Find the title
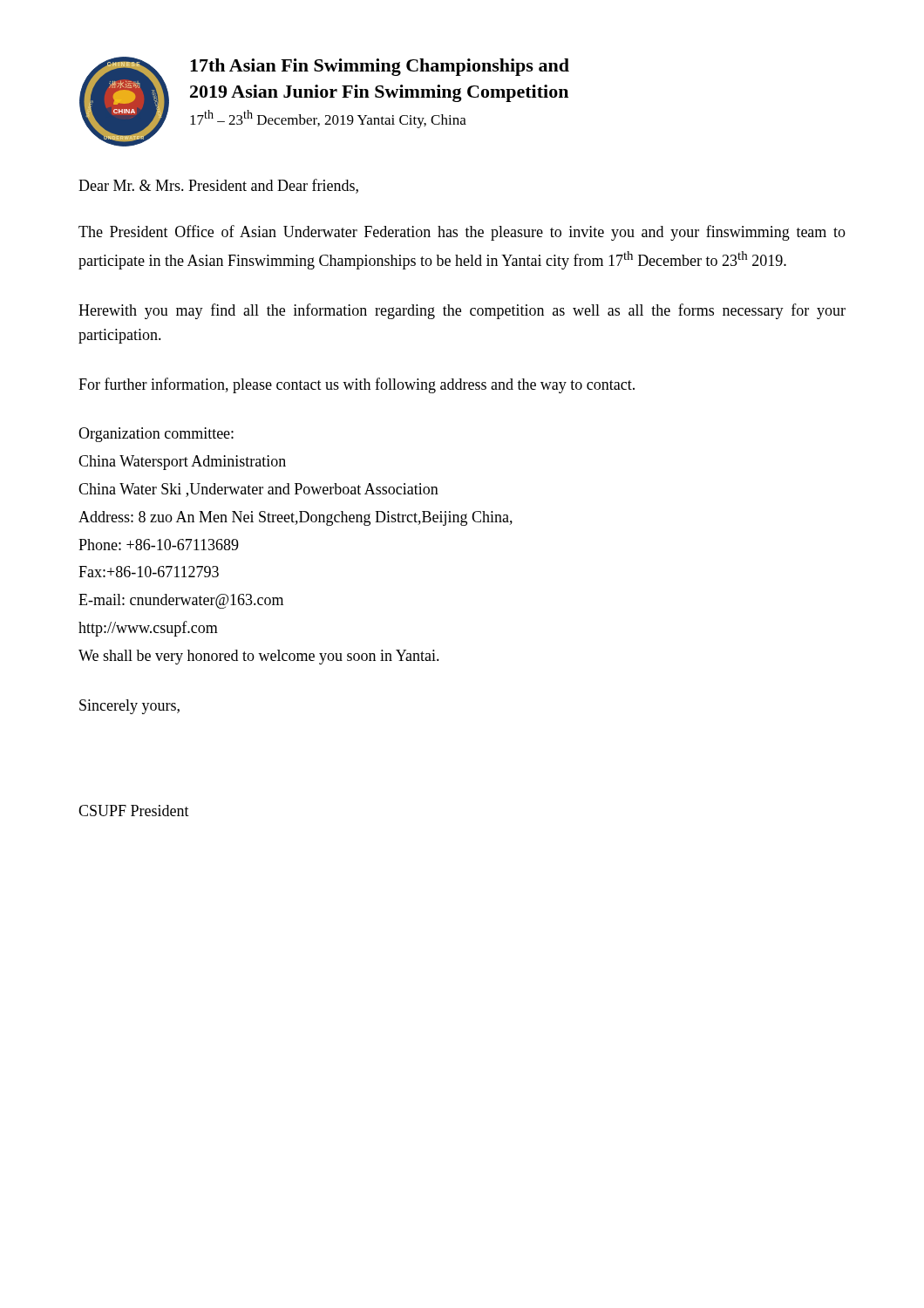The height and width of the screenshot is (1308, 924). [517, 91]
